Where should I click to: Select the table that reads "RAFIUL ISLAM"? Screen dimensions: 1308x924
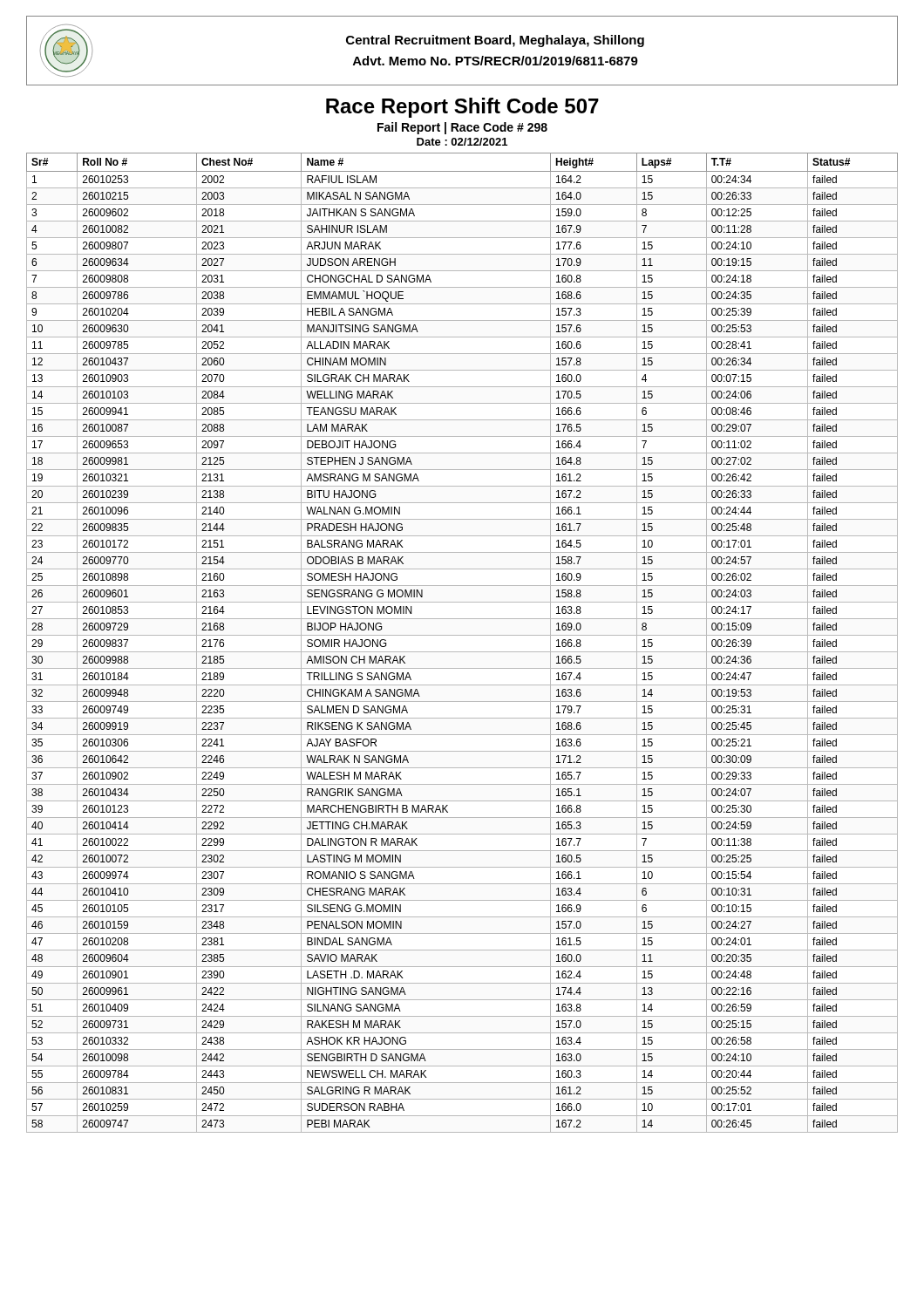click(x=462, y=643)
